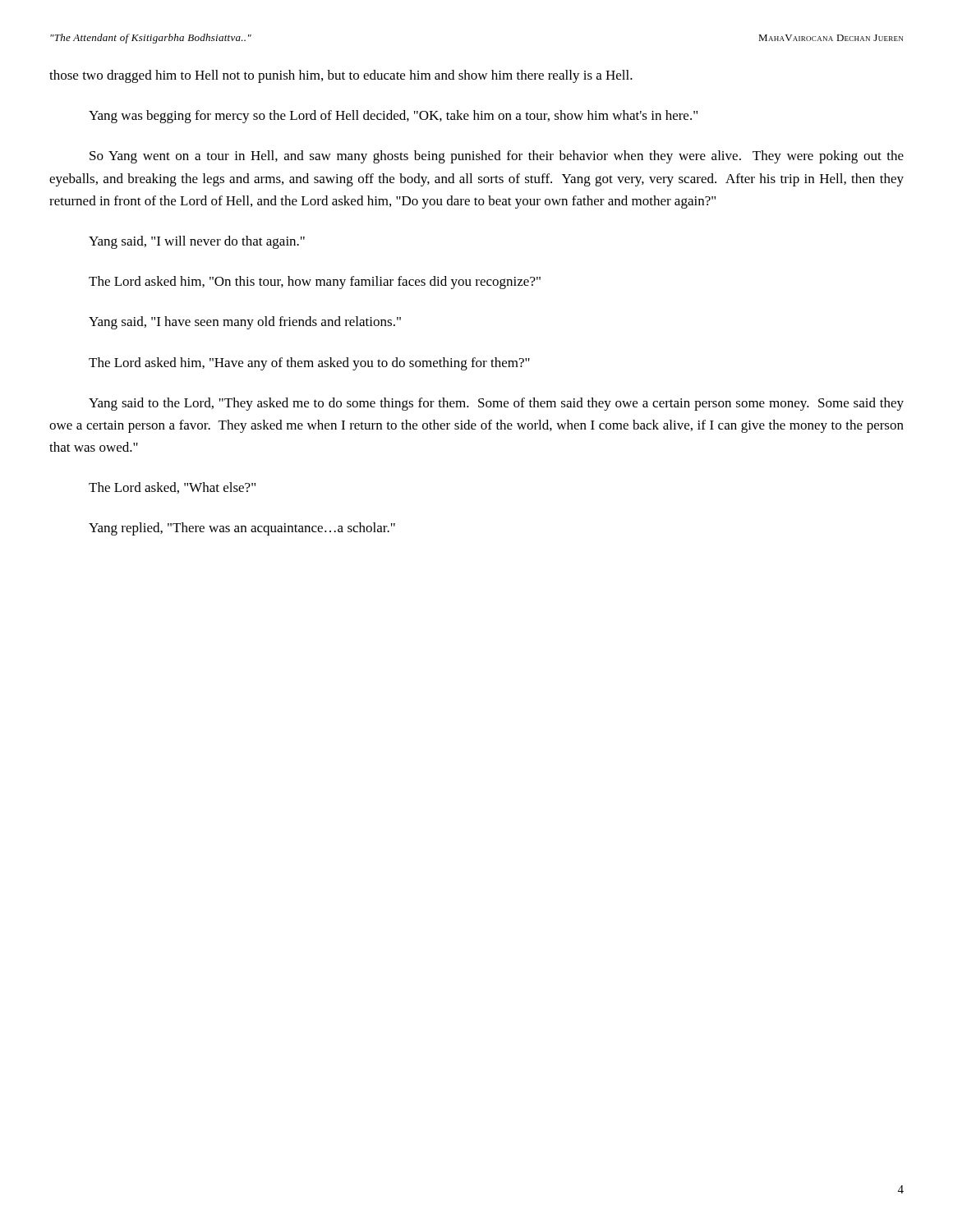Viewport: 953px width, 1232px height.
Task: Locate the block of text that opens with "Yang said to"
Action: point(476,425)
